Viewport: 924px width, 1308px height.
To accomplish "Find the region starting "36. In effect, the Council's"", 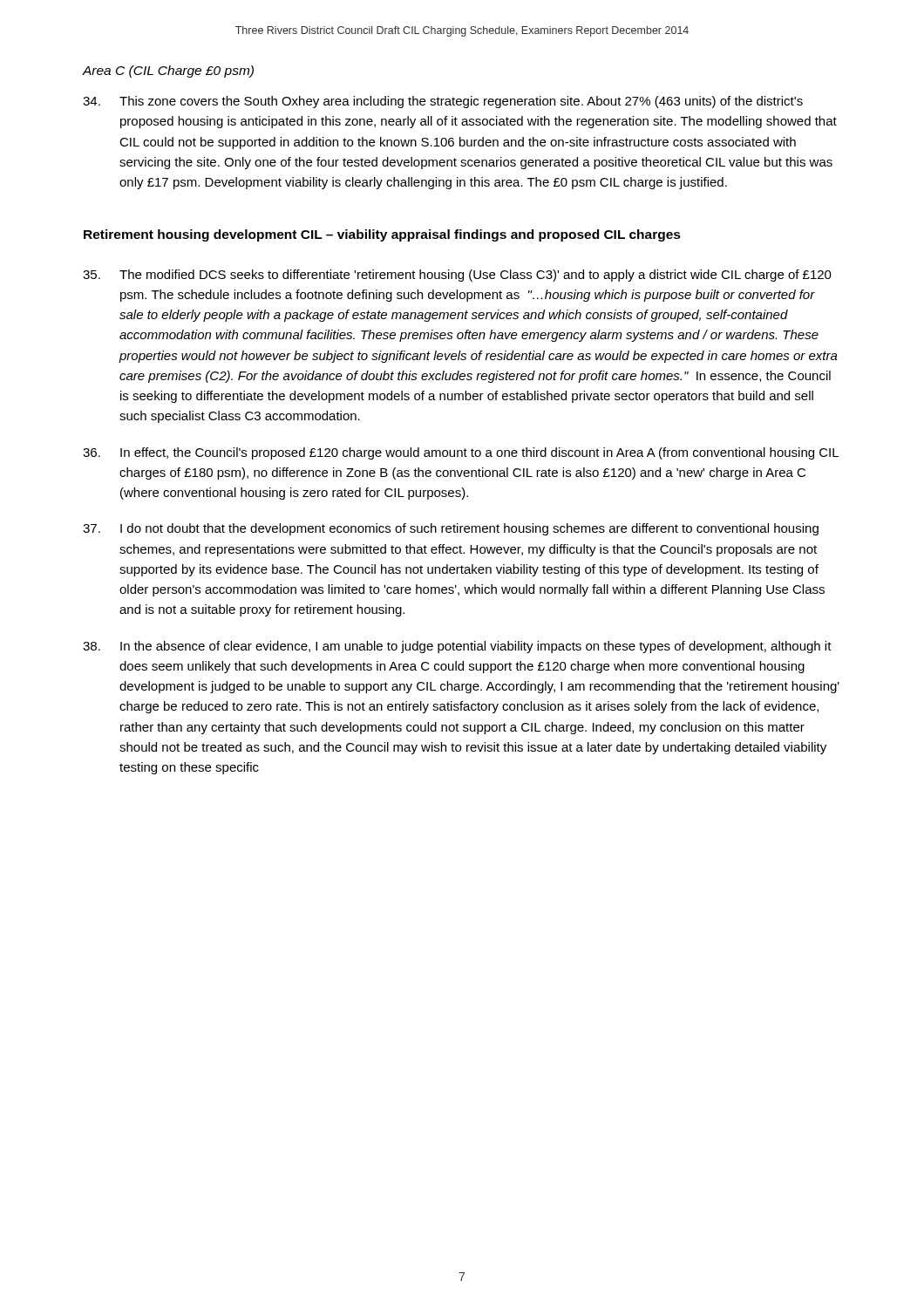I will click(x=462, y=472).
